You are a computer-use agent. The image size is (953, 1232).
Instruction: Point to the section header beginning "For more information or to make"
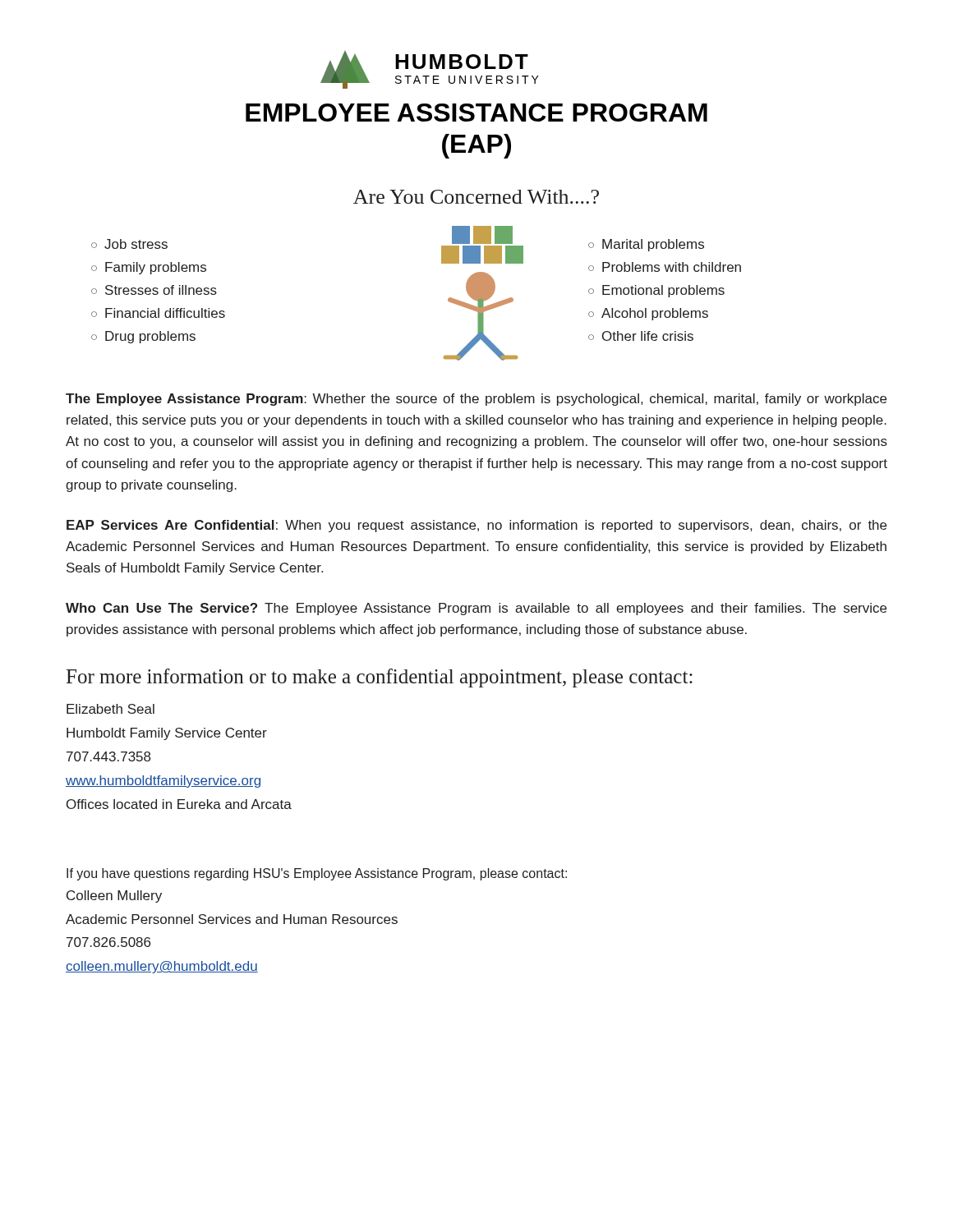380,676
